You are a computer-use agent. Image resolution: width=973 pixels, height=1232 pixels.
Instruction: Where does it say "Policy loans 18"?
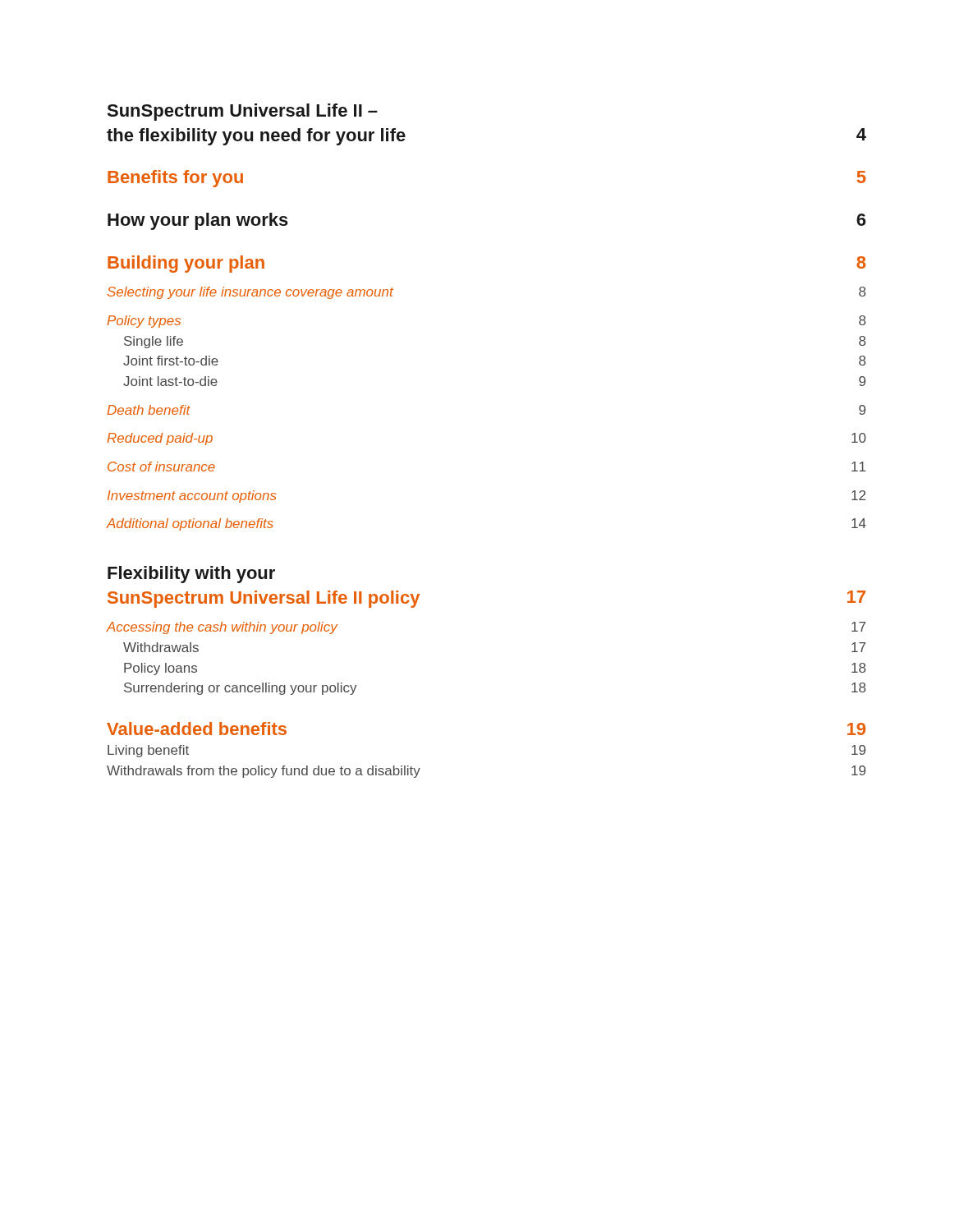(156, 670)
